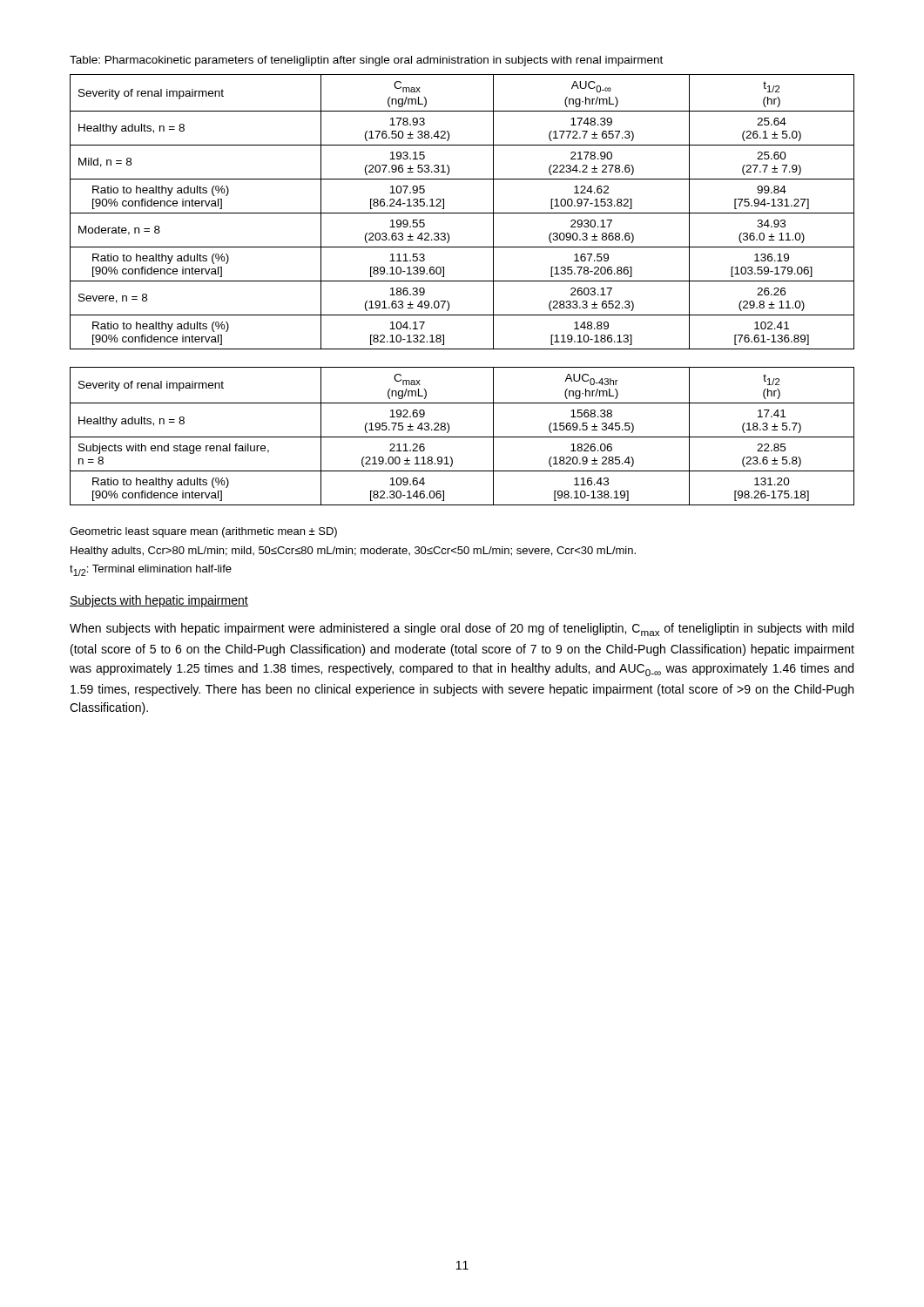924x1307 pixels.
Task: Find the table that mentions "1748.39 (1772.7 ±"
Action: click(x=462, y=212)
